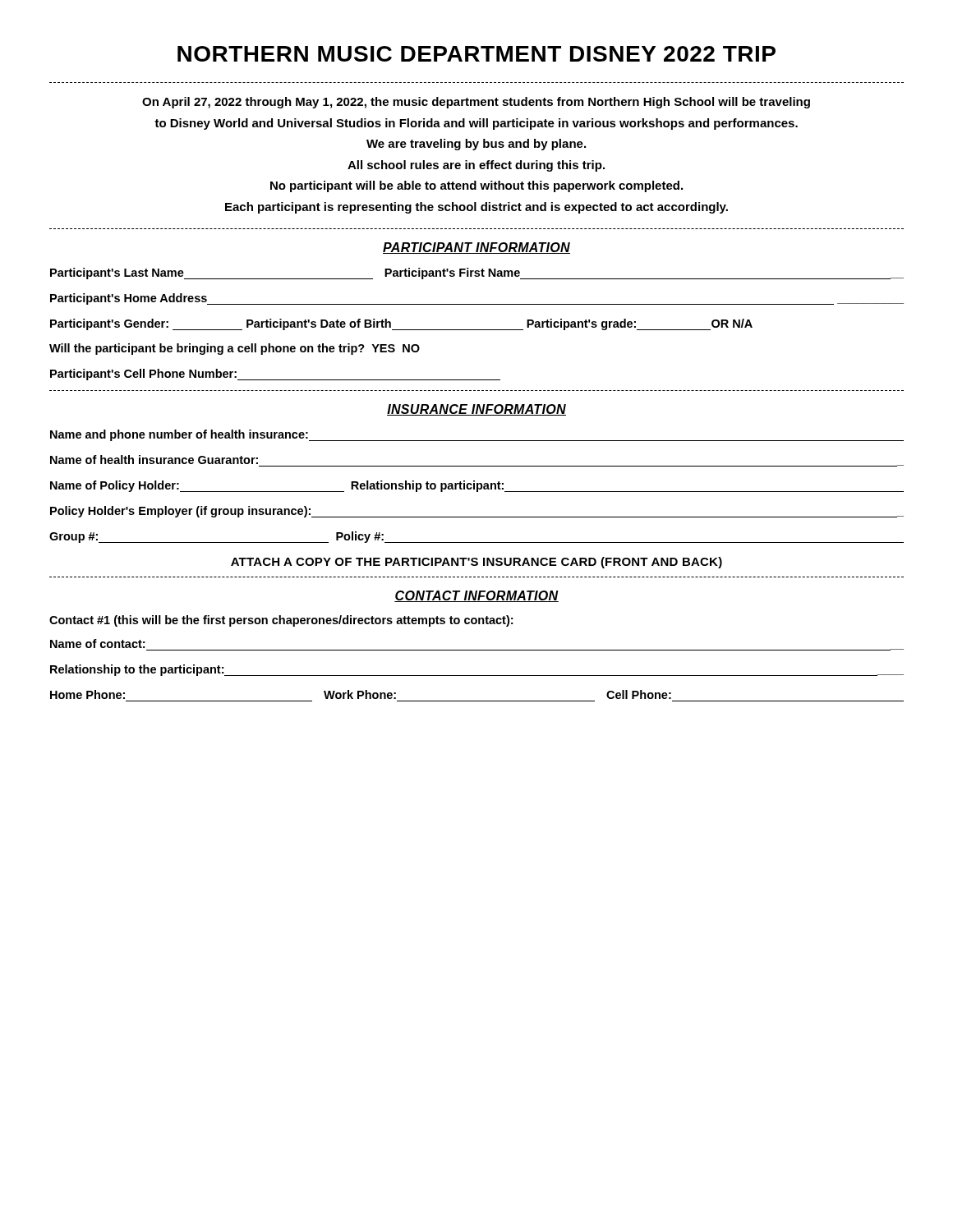Locate the block of text that opens with "Participant's Last Name Participant's First"
Screen dimensions: 1232x953
click(x=476, y=272)
